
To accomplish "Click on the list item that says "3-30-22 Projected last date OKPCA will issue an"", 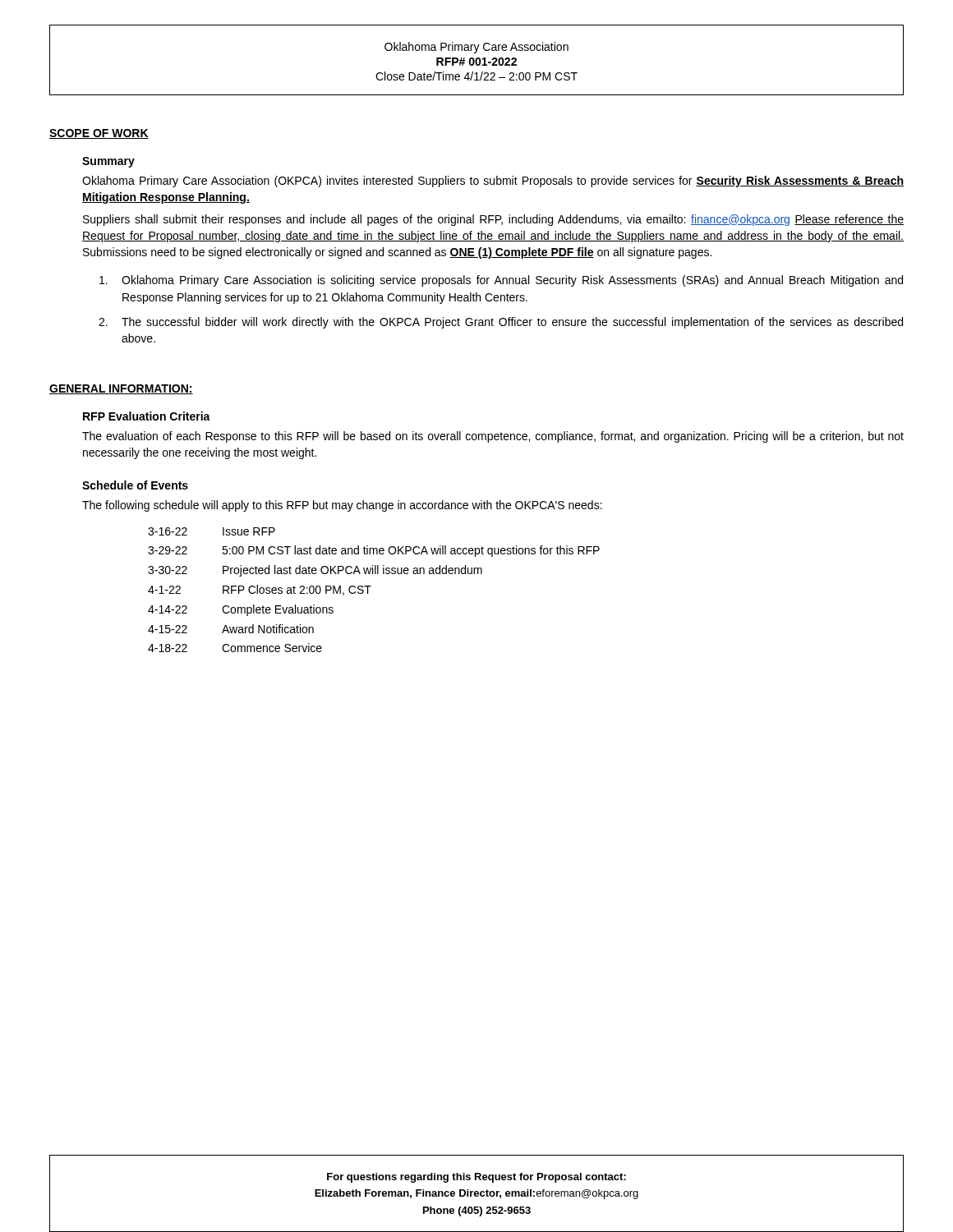I will [315, 571].
